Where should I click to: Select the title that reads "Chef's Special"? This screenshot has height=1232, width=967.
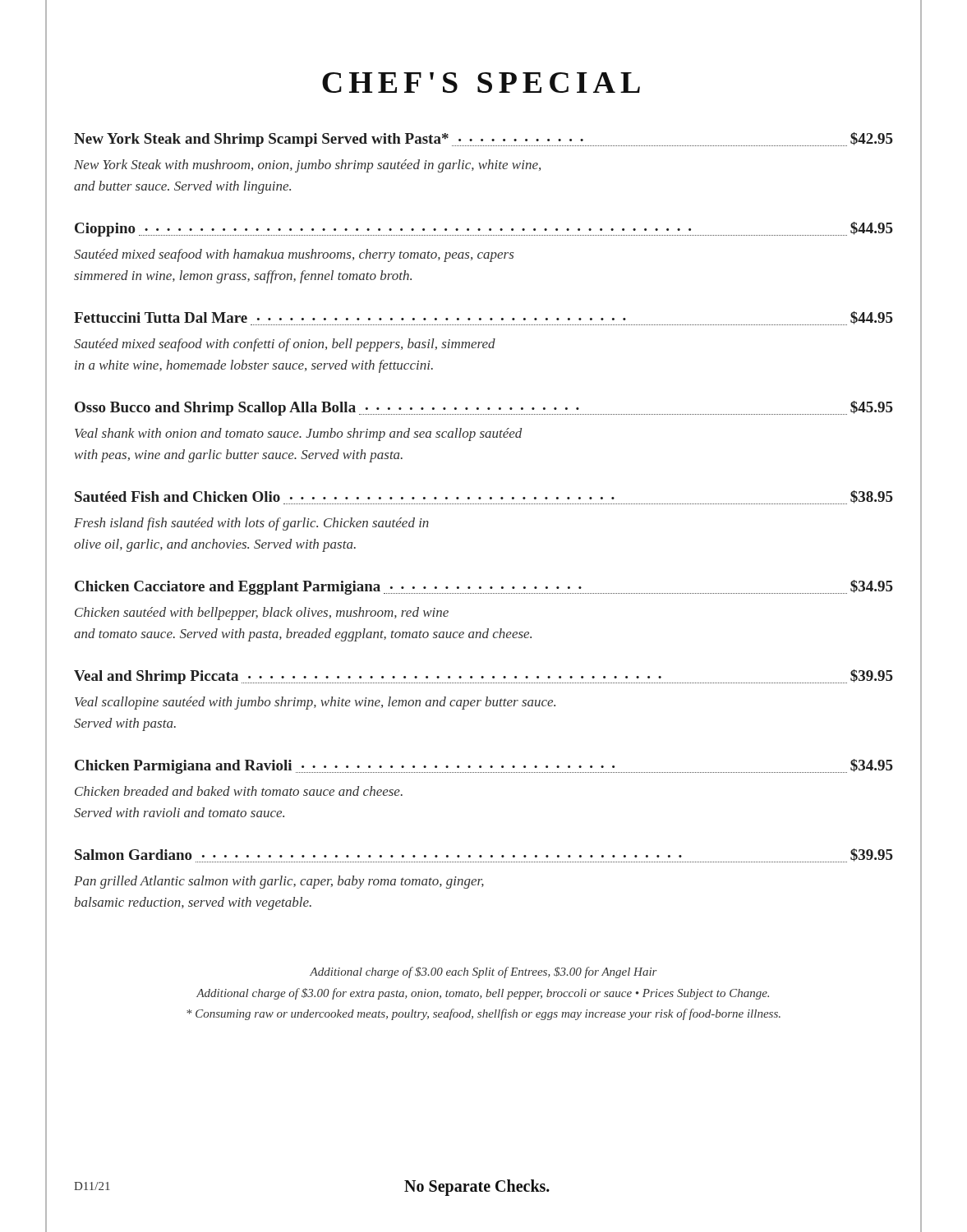click(x=484, y=82)
